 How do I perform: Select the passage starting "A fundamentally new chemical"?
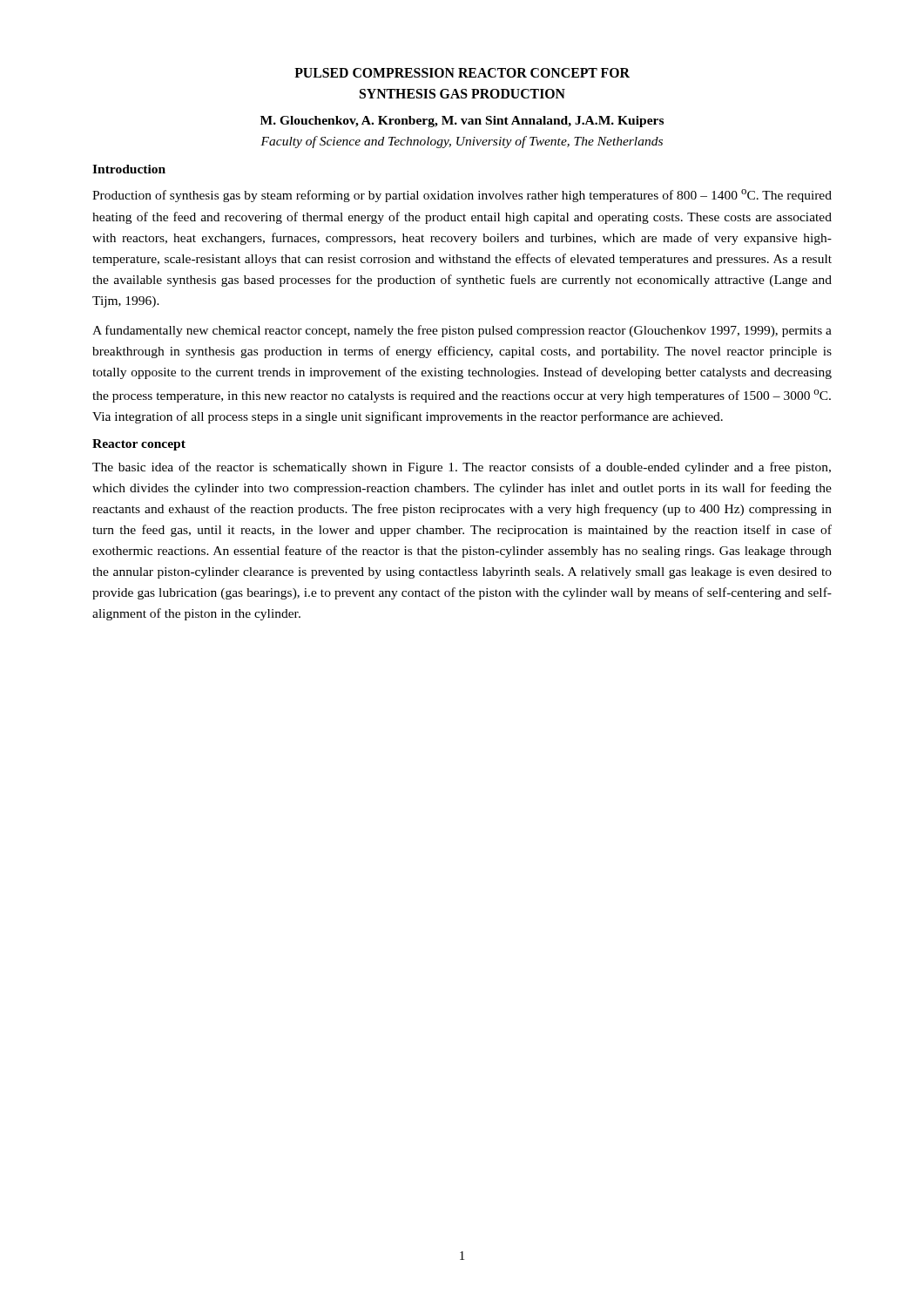pos(462,373)
